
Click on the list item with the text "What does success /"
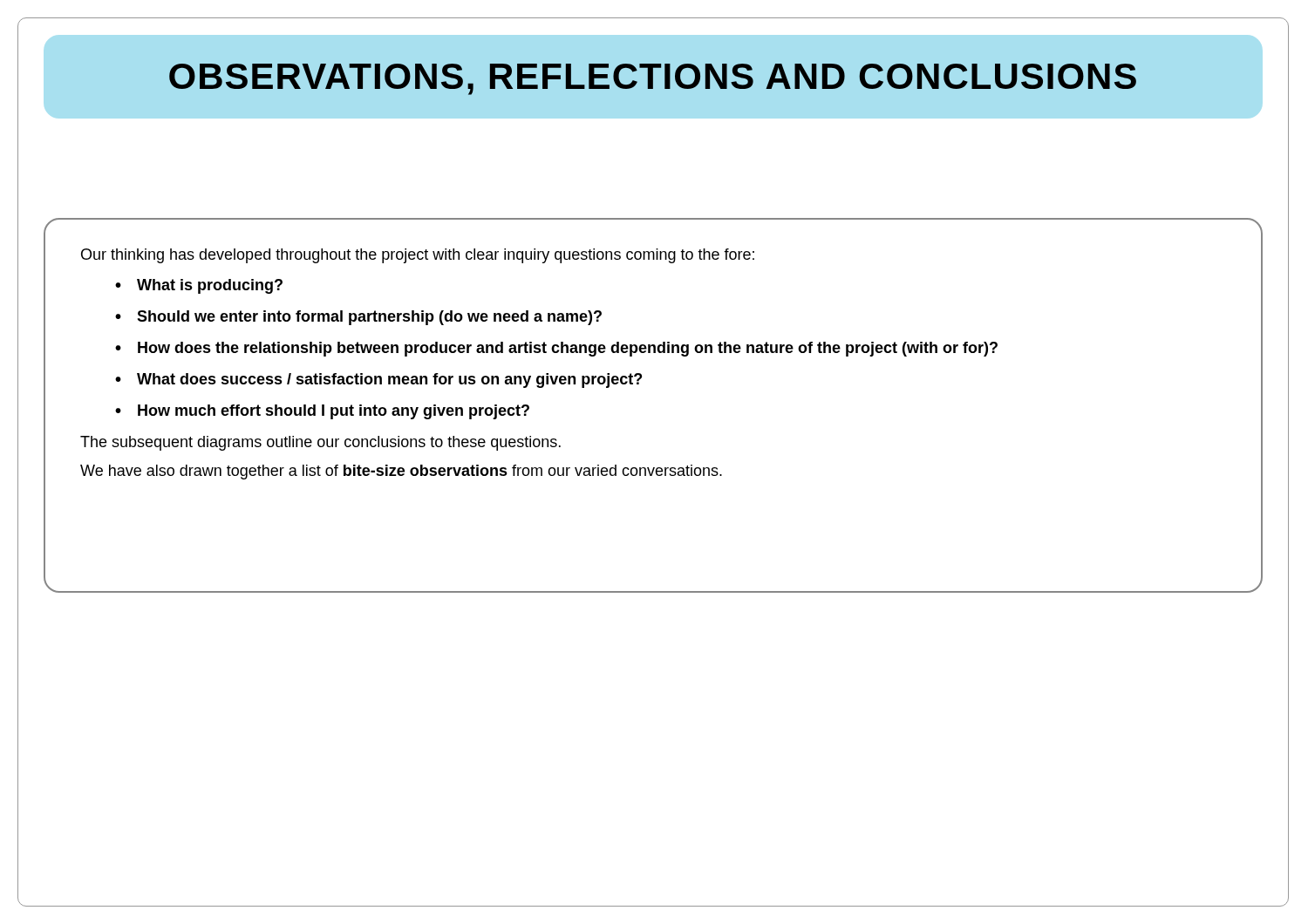click(390, 380)
